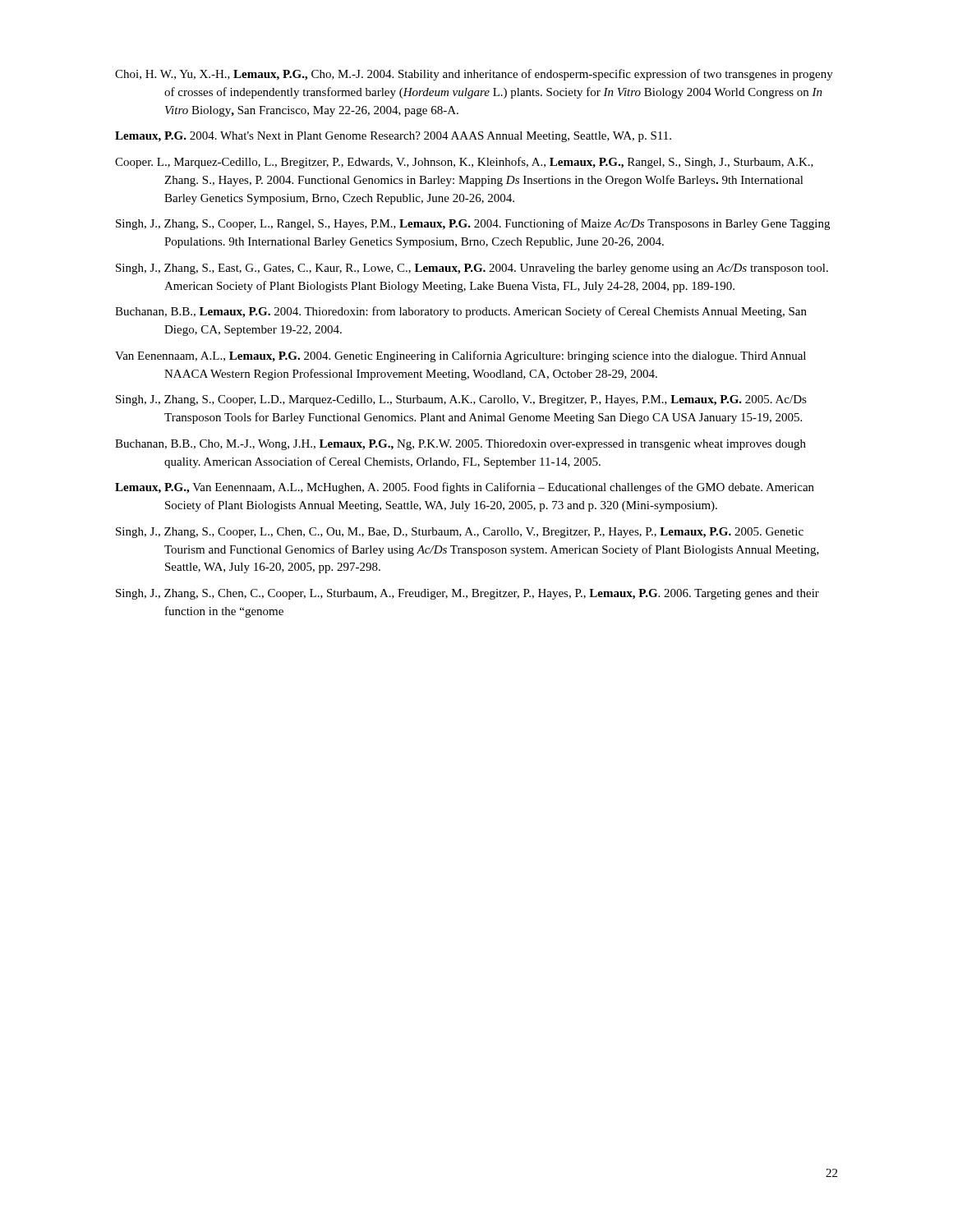Navigate to the element starting "Van Eenennaam, A.L., Lemaux, P.G. 2004. Genetic Engineering"

tap(461, 364)
